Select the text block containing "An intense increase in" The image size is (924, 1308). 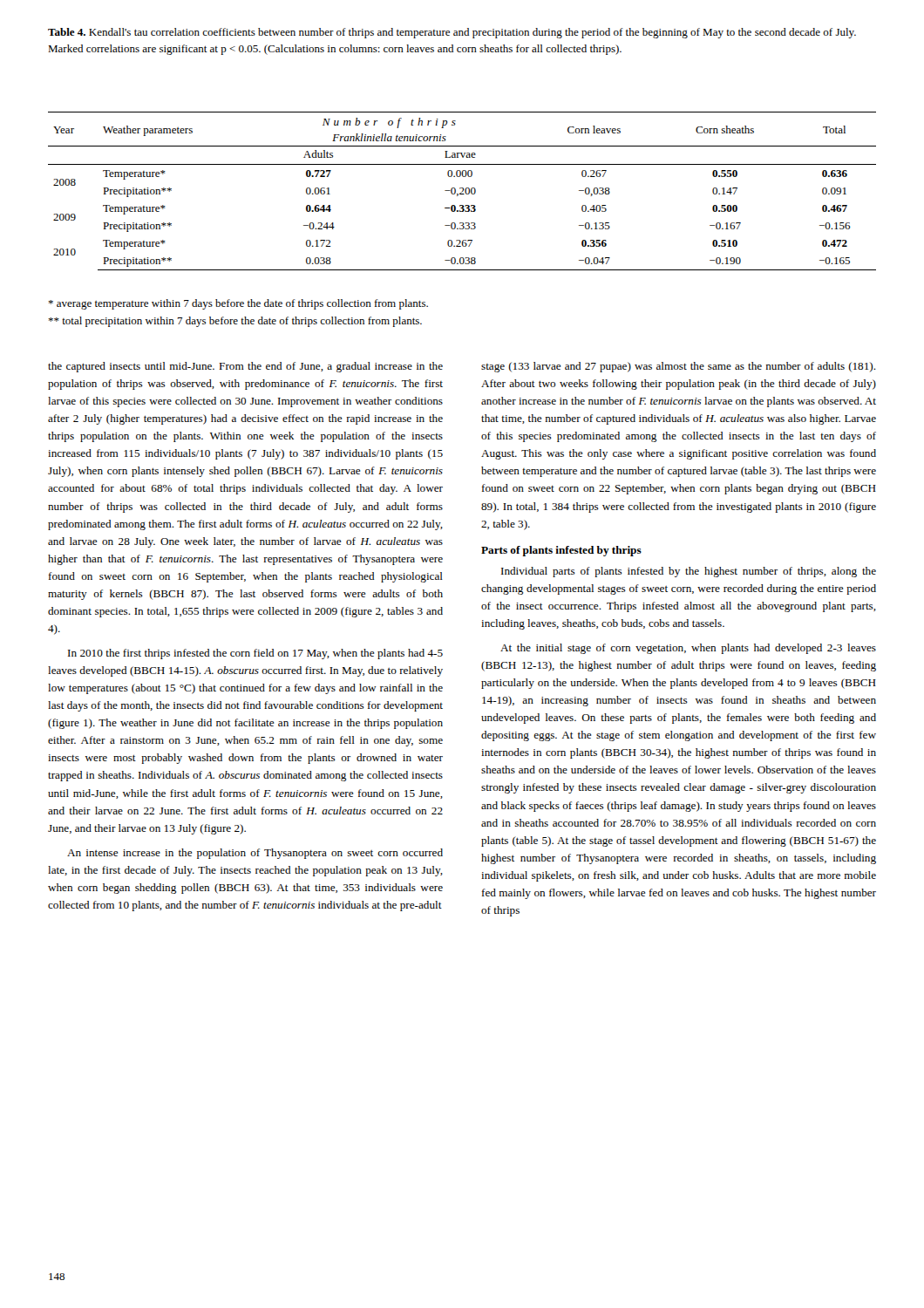point(245,879)
